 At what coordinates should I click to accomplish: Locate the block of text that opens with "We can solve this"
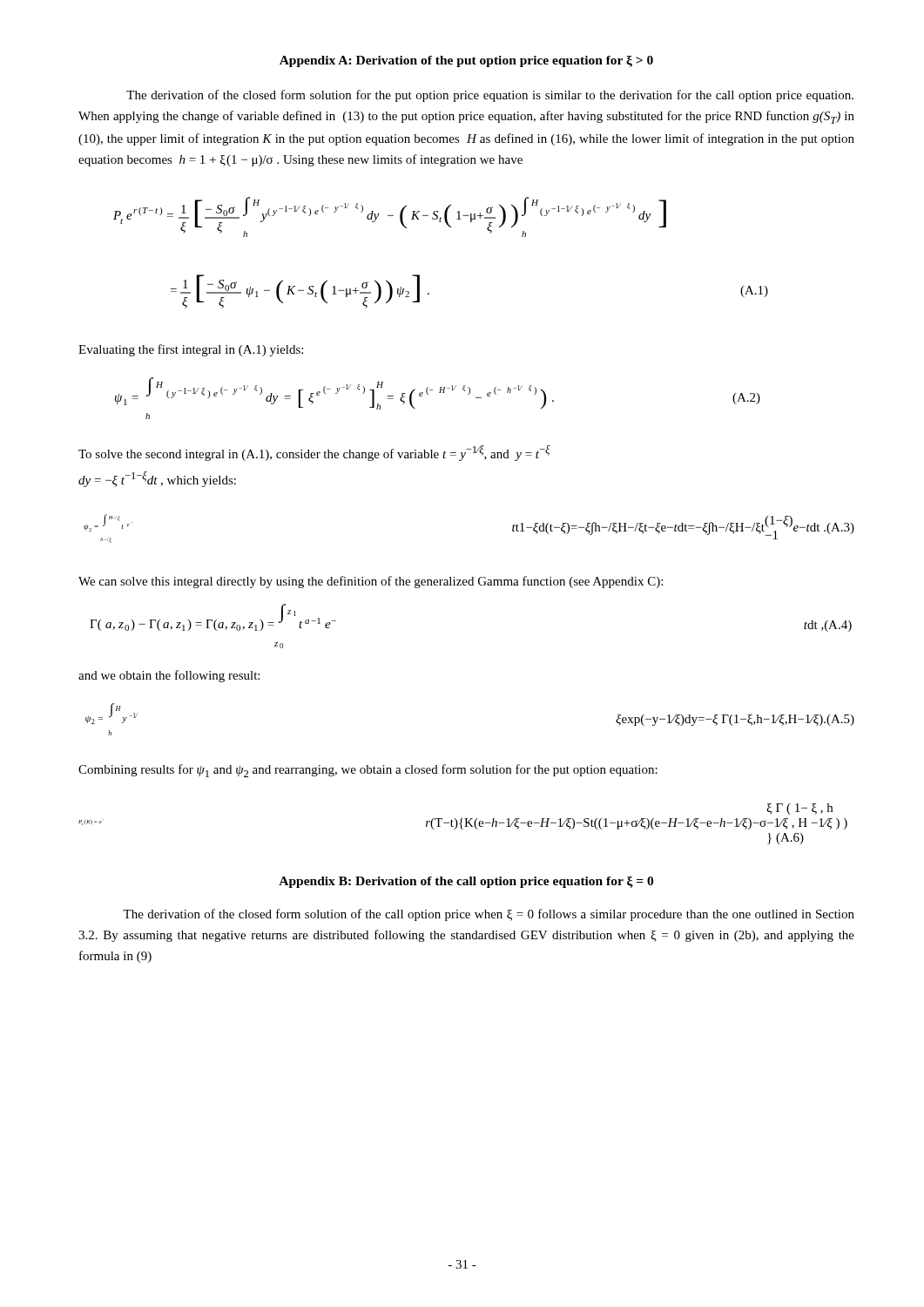point(371,581)
